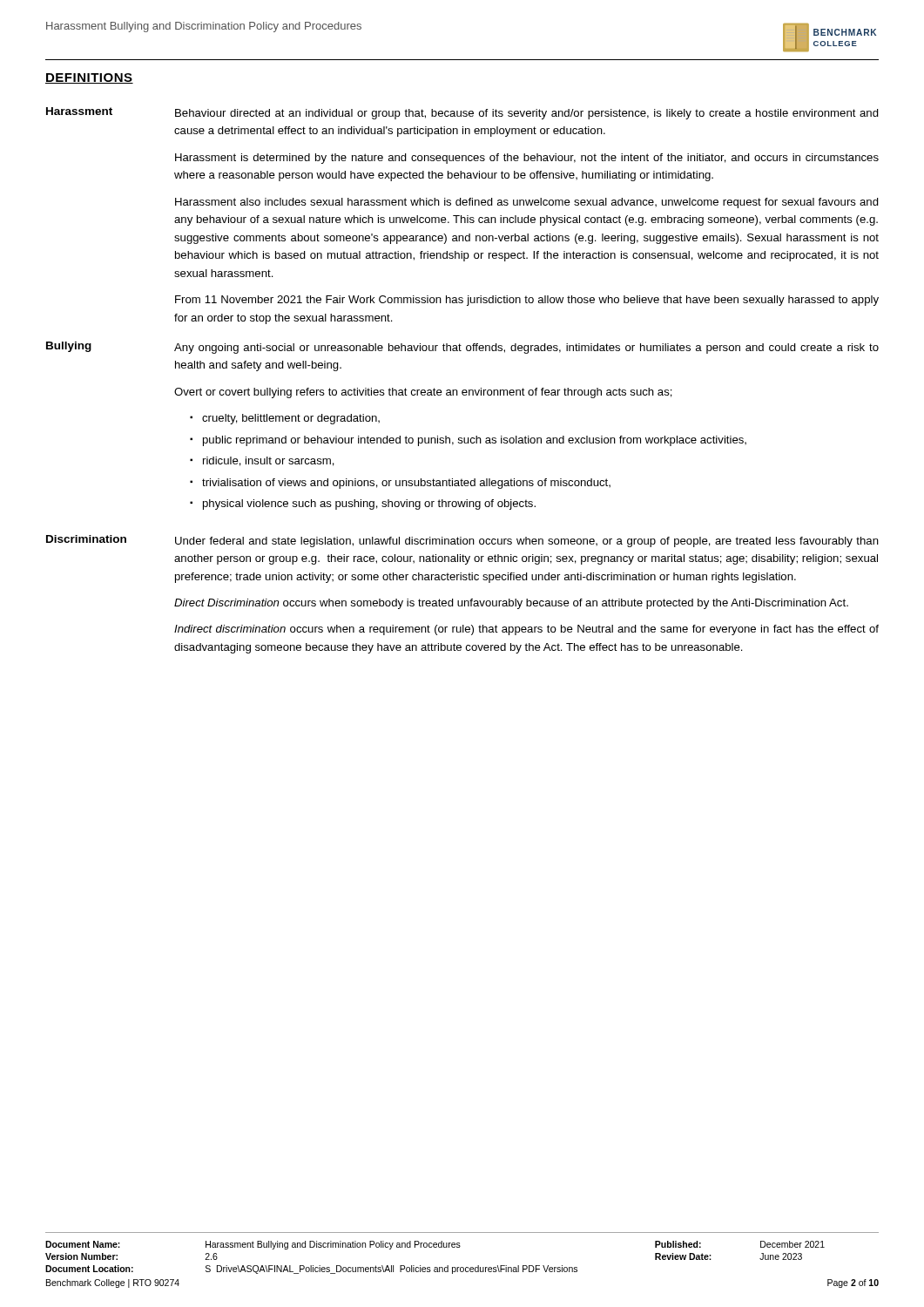Locate the region starting "physical violence such as"
This screenshot has height=1307, width=924.
369,503
